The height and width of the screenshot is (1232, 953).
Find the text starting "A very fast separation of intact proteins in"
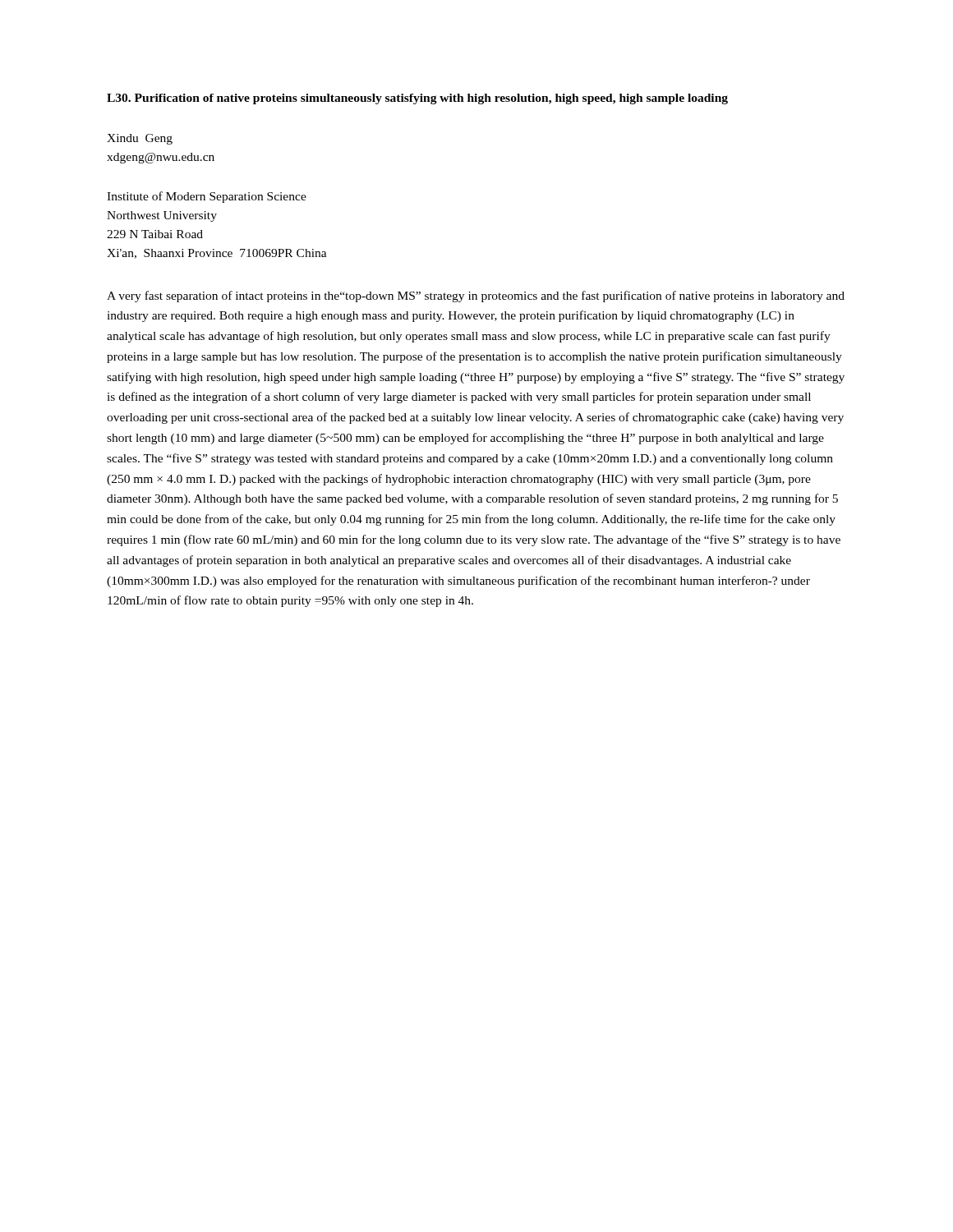[476, 448]
